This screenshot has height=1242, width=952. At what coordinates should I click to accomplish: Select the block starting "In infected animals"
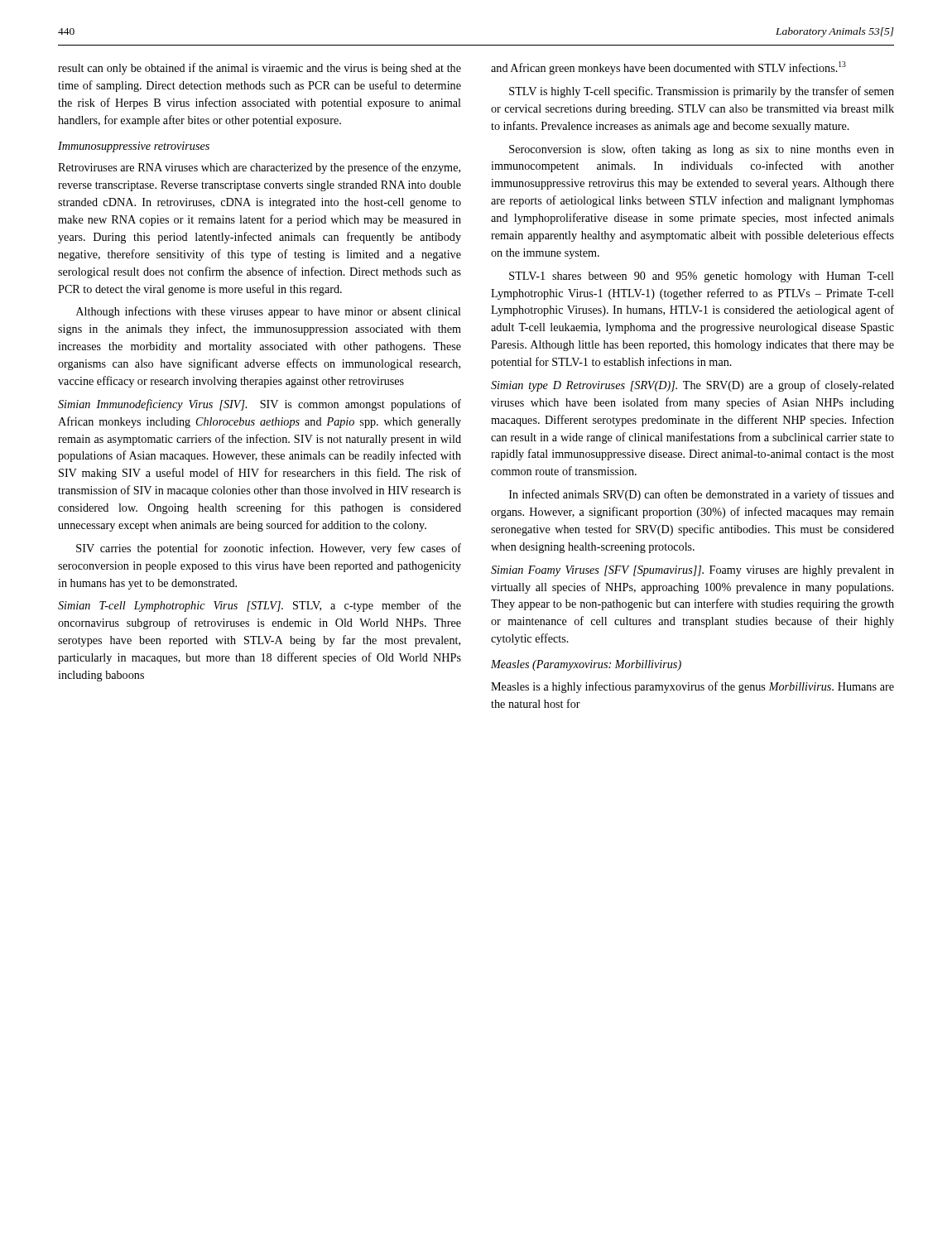click(692, 520)
